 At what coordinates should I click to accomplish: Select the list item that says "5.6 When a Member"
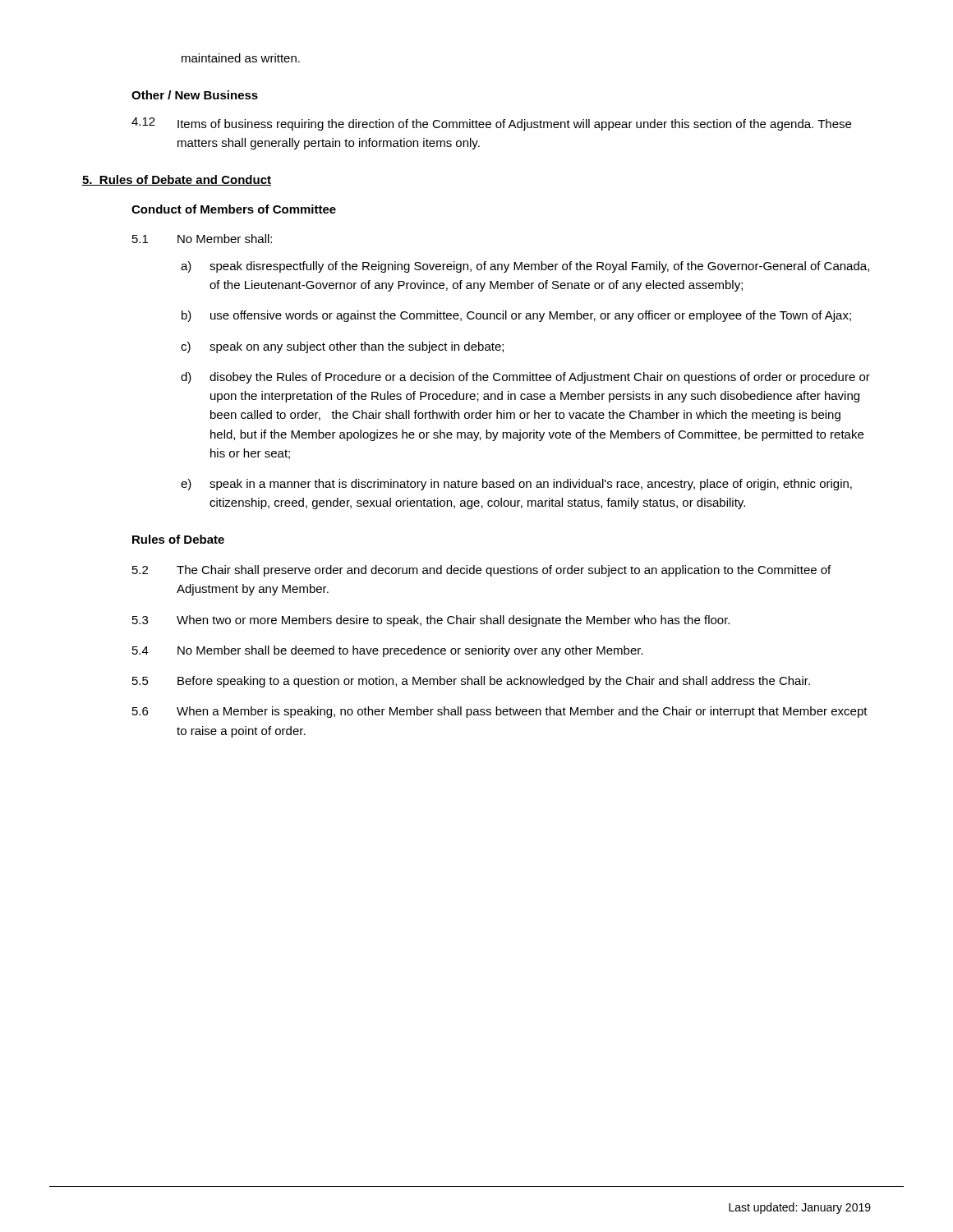click(x=501, y=721)
